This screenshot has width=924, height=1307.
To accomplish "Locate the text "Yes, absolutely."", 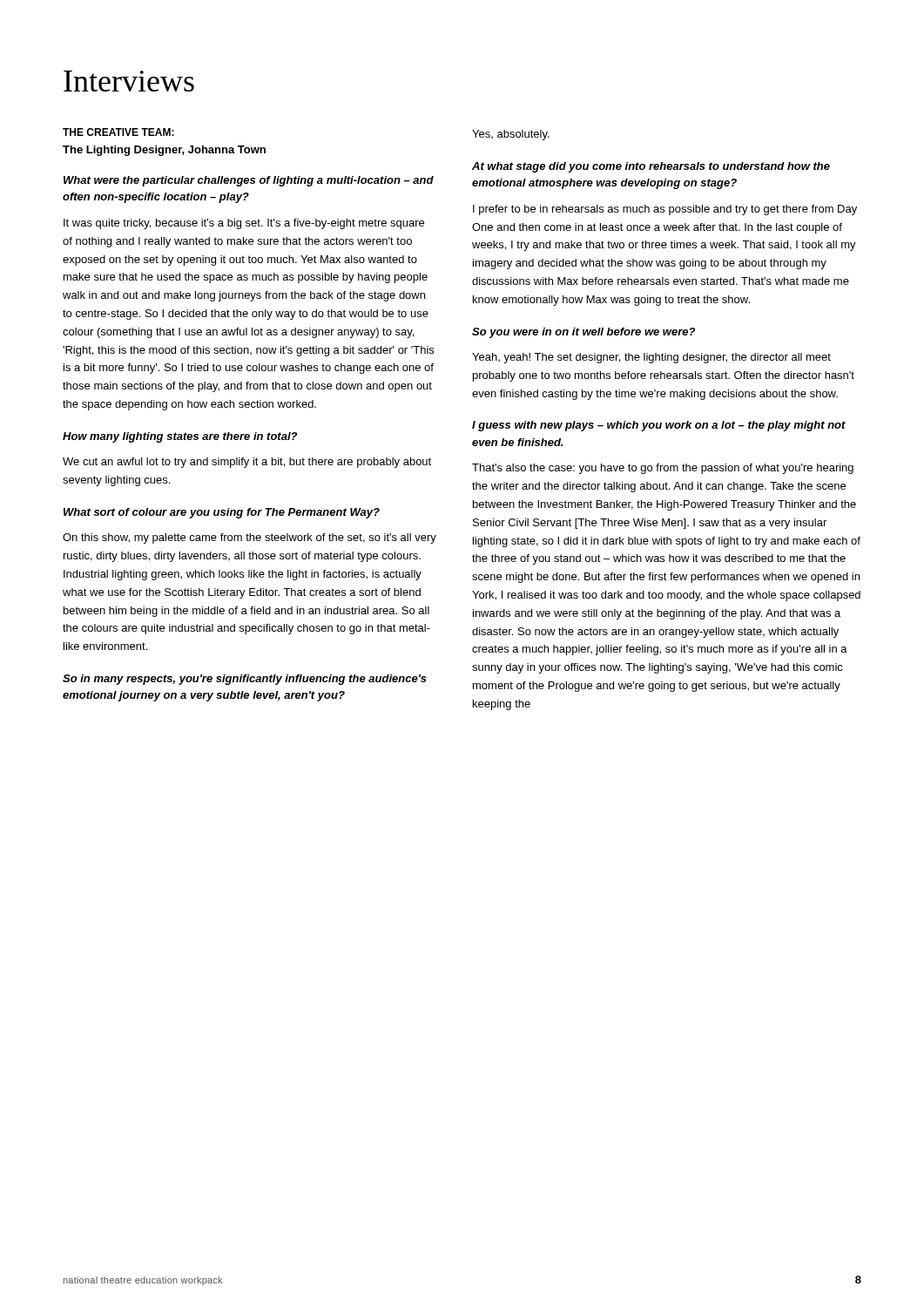I will pos(511,135).
